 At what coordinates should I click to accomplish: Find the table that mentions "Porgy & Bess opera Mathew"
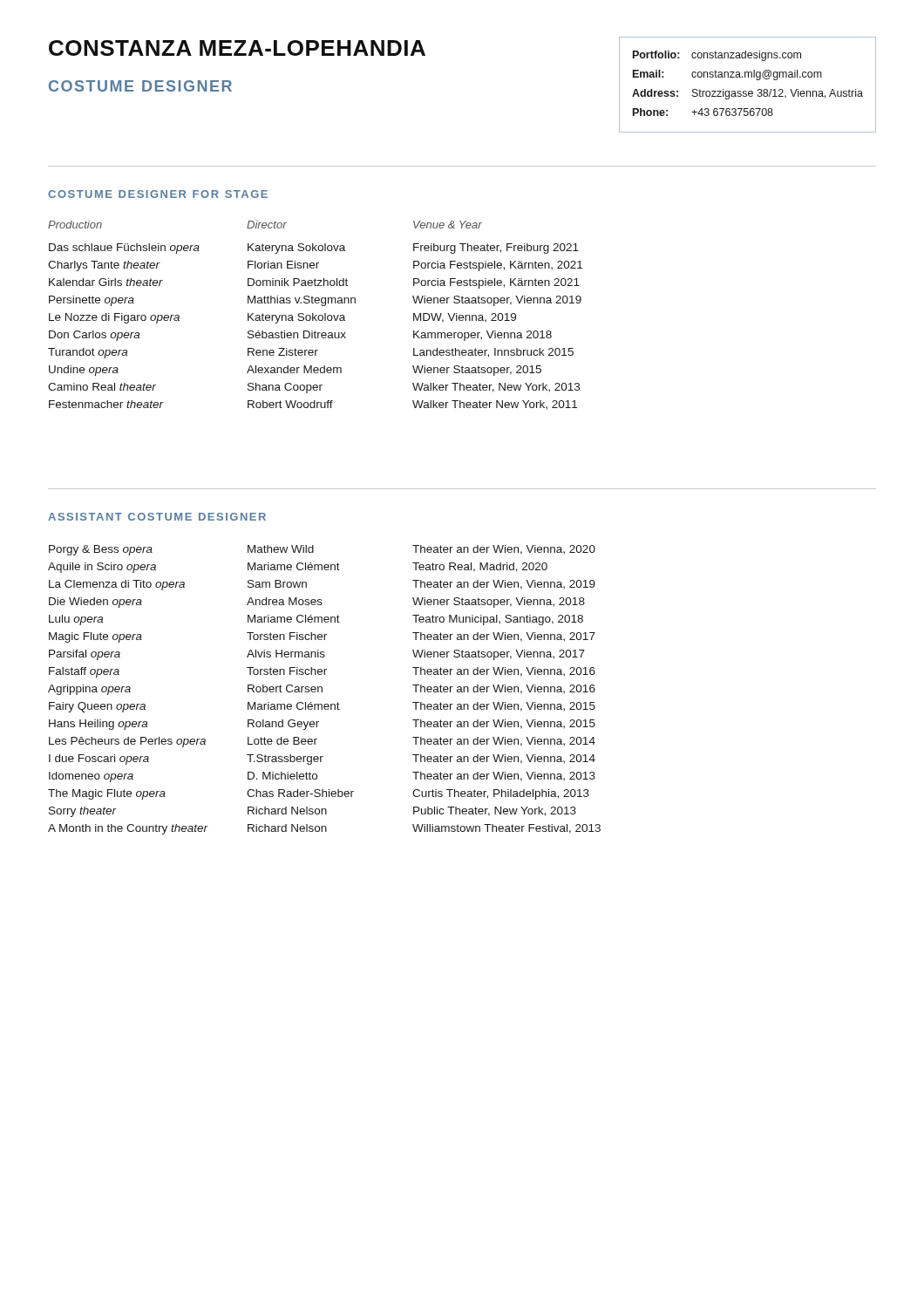[x=462, y=691]
